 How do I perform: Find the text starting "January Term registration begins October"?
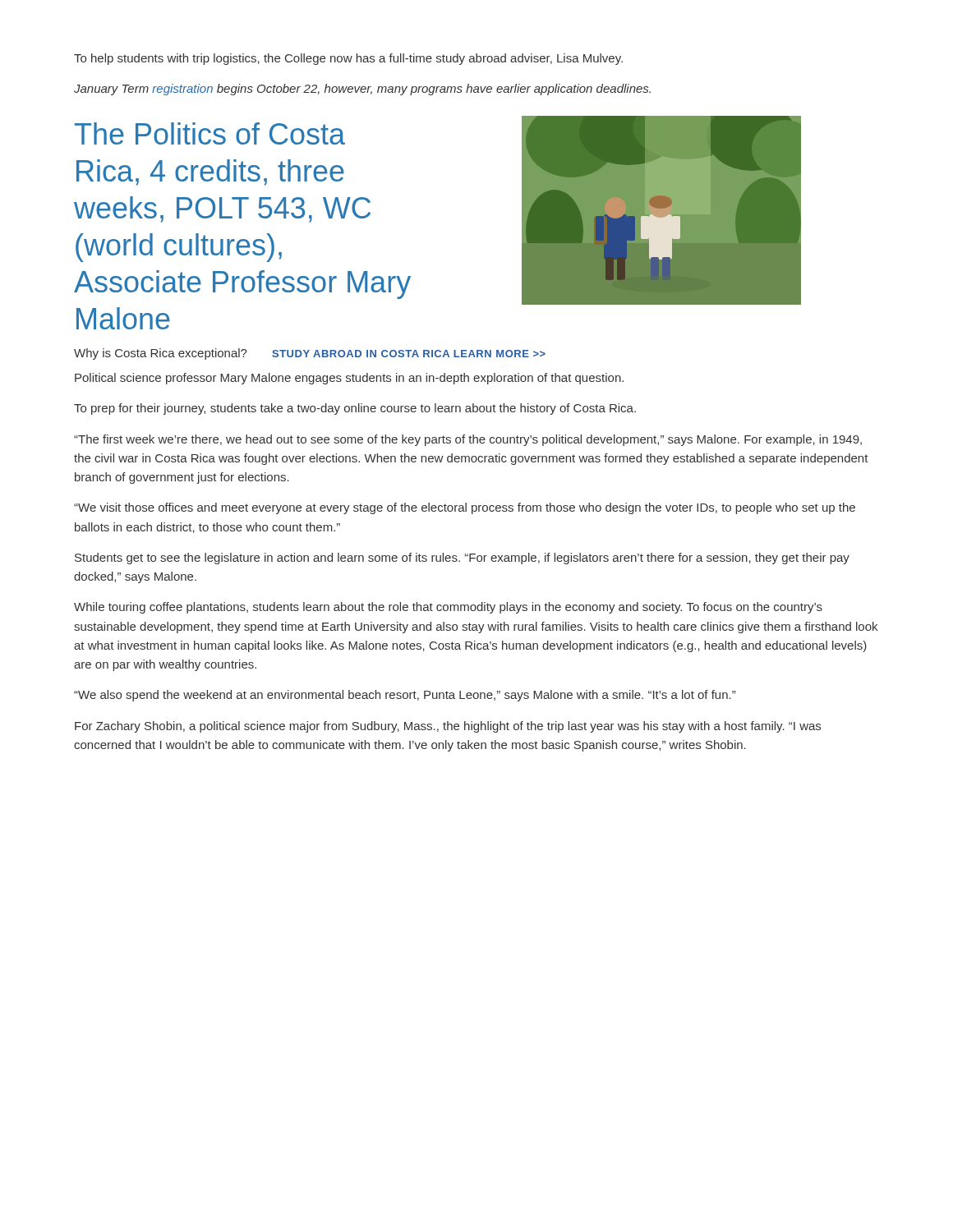point(363,88)
